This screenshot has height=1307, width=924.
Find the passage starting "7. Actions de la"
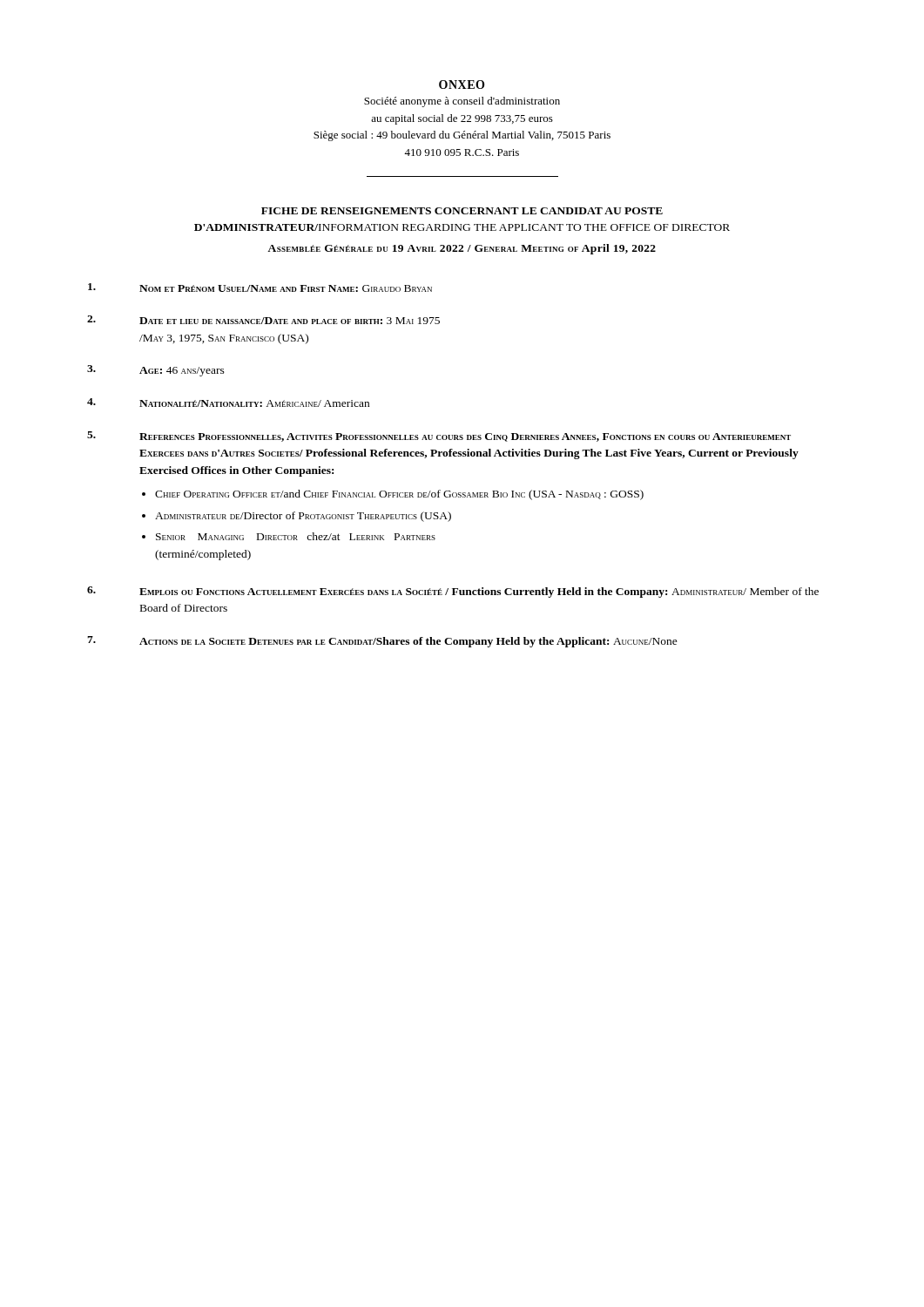click(462, 641)
